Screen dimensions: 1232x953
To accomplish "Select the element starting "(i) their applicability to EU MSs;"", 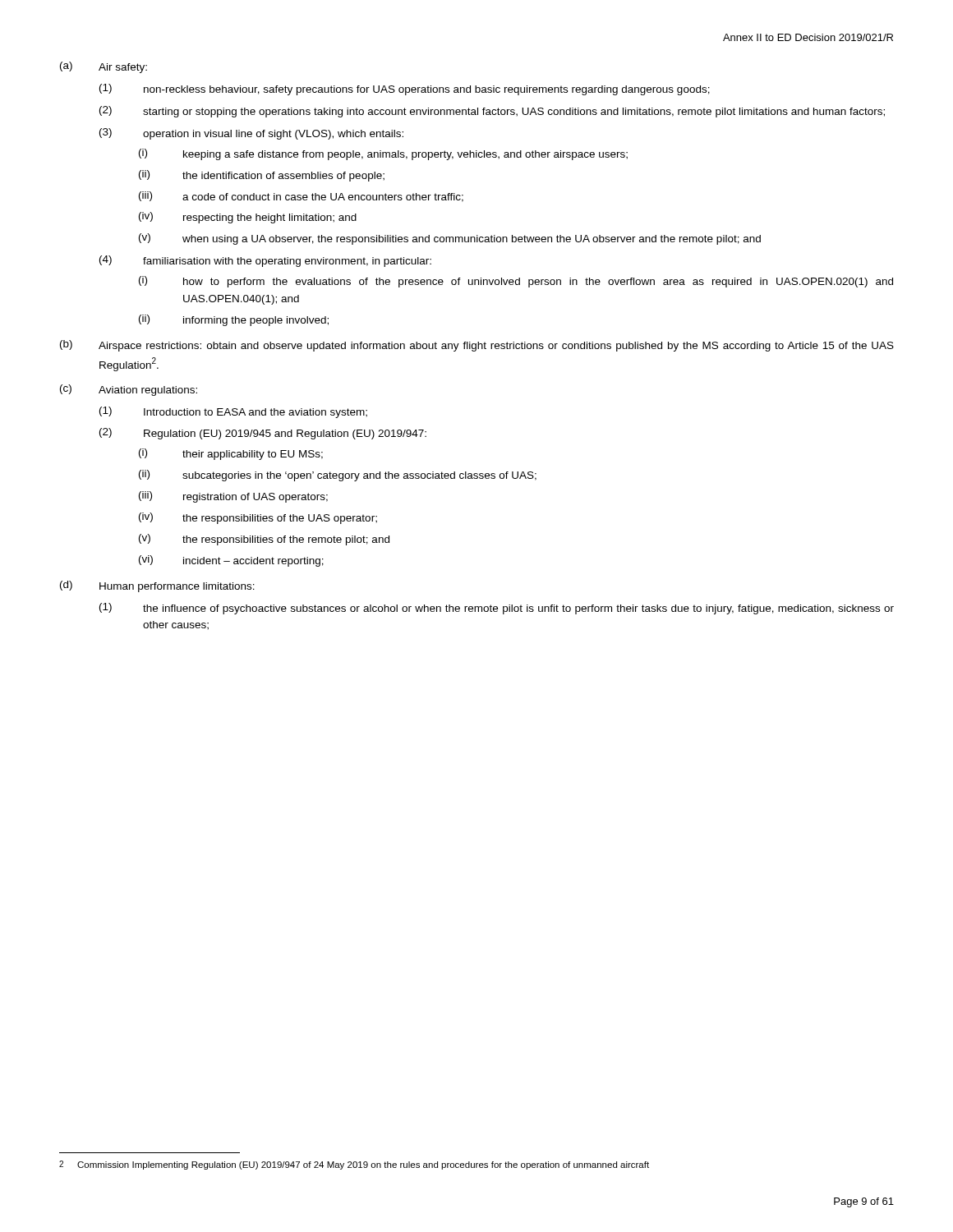I will pos(231,454).
